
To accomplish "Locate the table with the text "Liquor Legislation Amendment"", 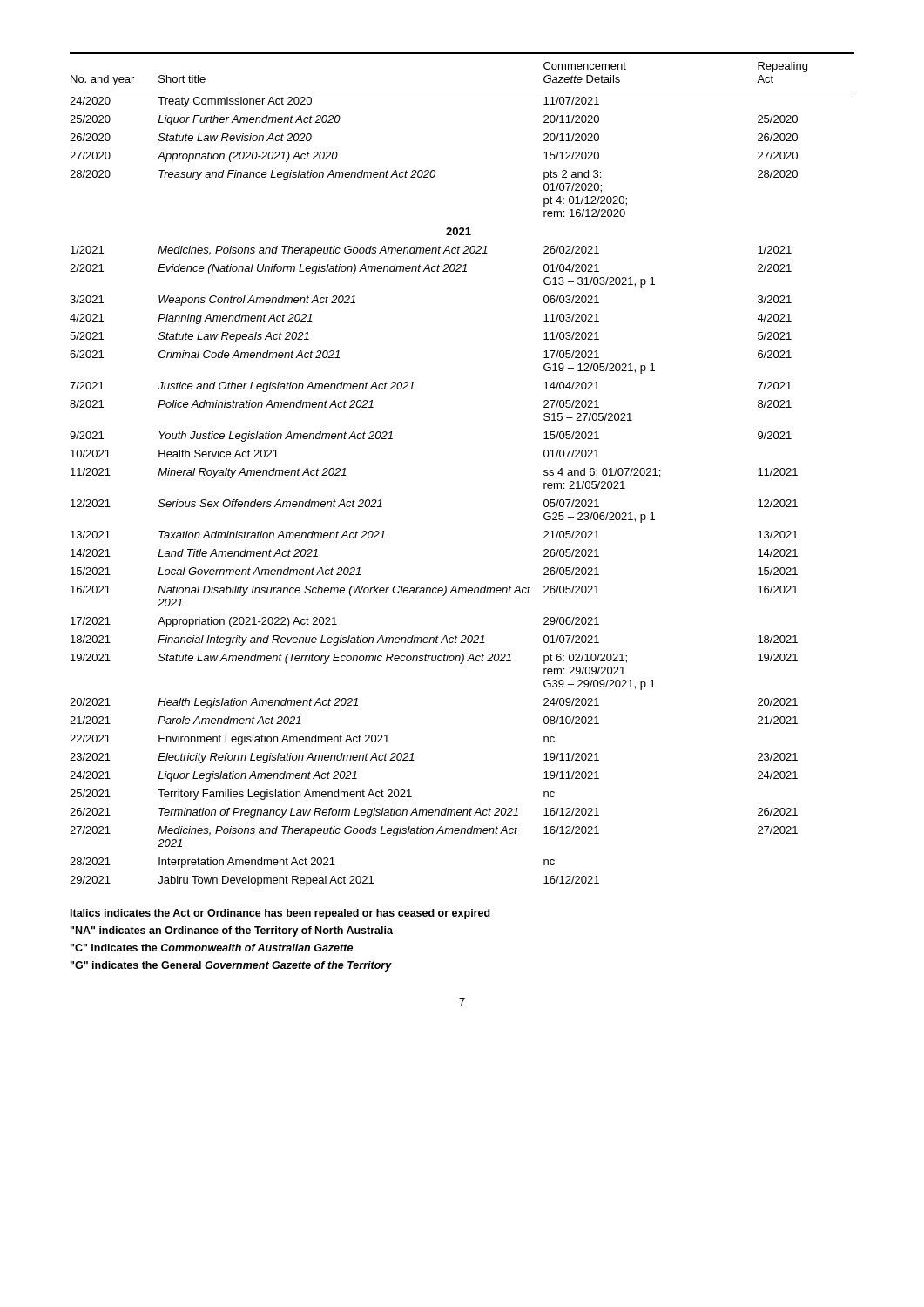I will pyautogui.click(x=462, y=471).
